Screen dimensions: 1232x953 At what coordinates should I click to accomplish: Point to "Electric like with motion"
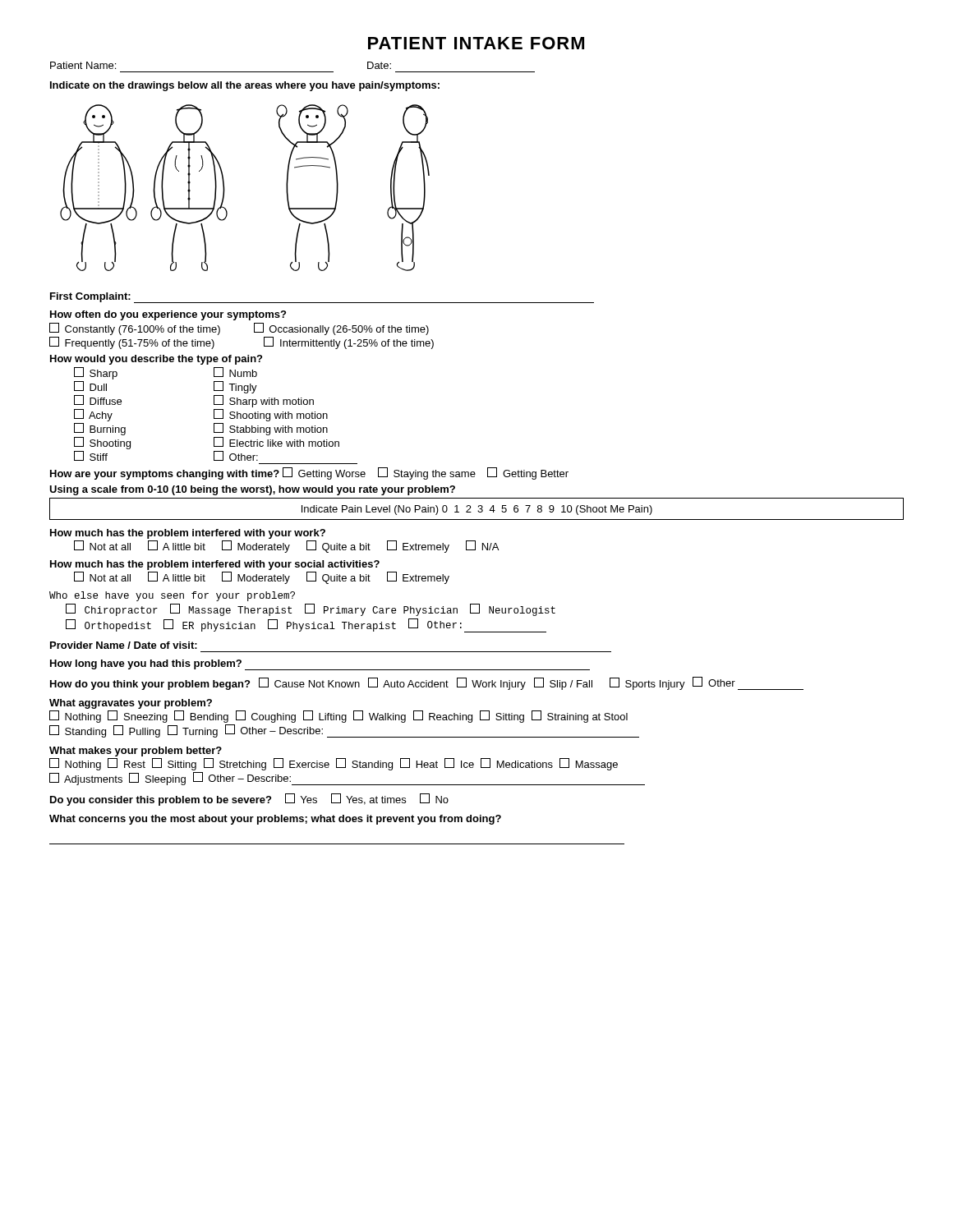(277, 443)
